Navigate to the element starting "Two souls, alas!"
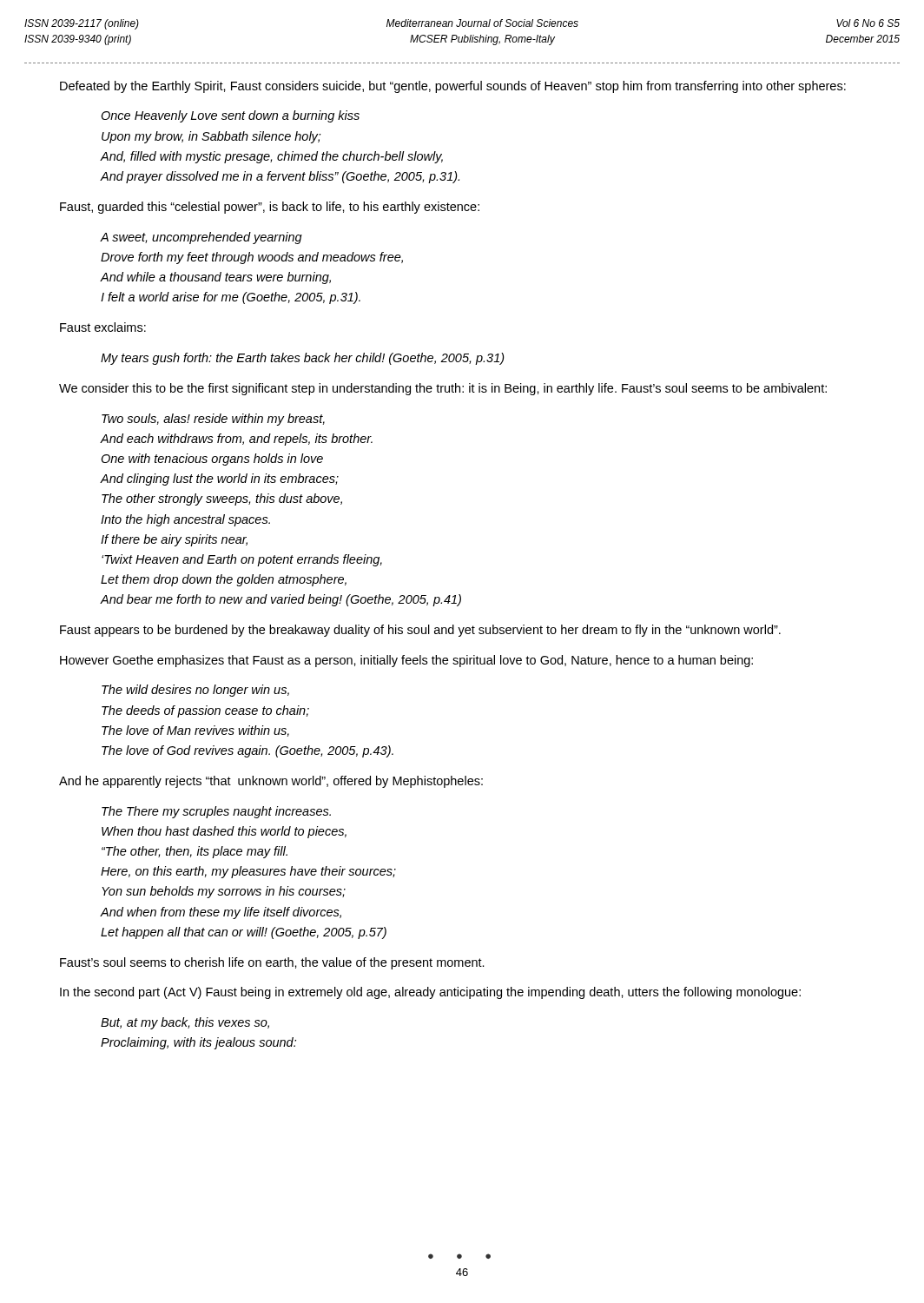Image resolution: width=924 pixels, height=1303 pixels. click(x=213, y=420)
